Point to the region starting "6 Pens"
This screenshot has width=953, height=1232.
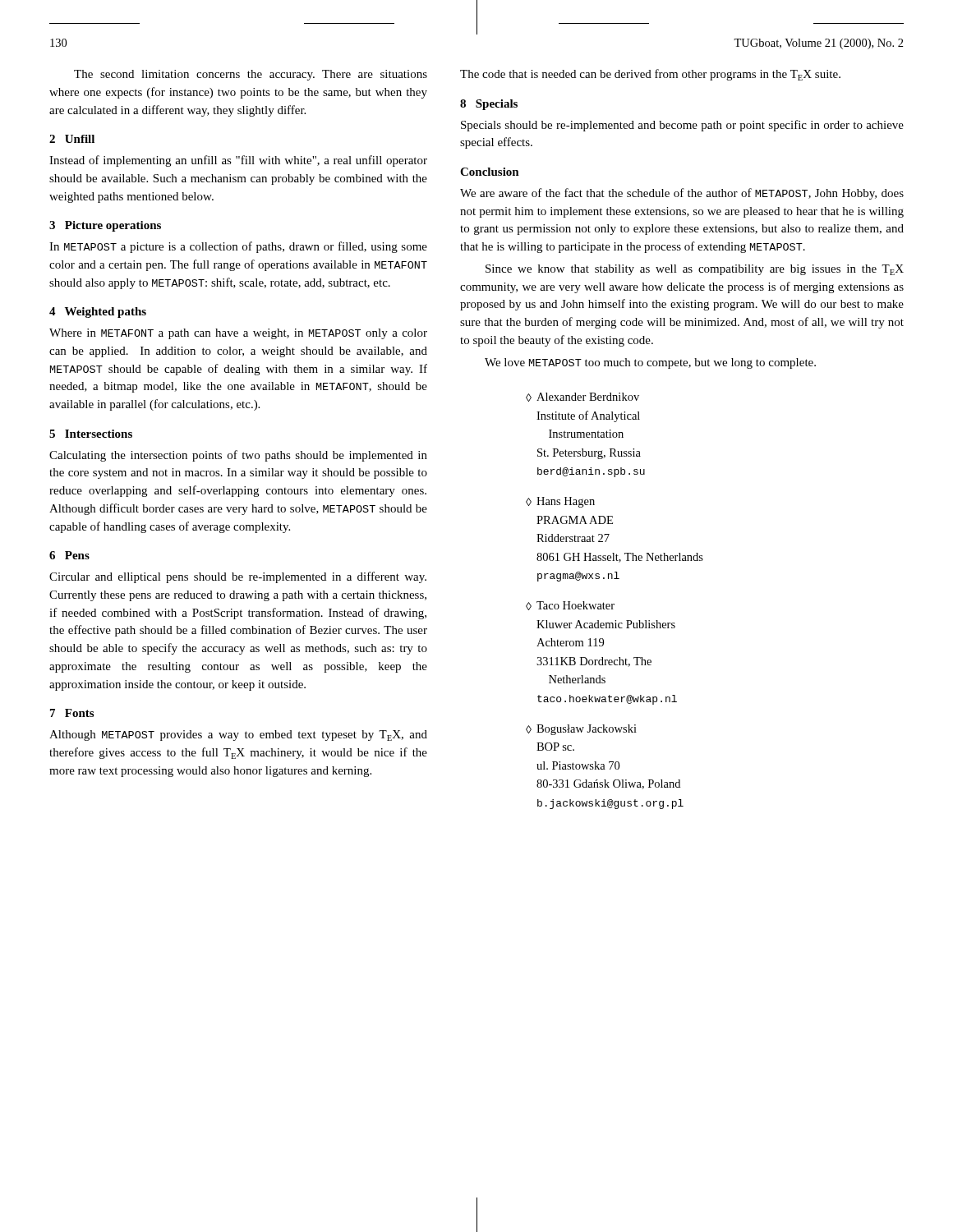(x=69, y=555)
